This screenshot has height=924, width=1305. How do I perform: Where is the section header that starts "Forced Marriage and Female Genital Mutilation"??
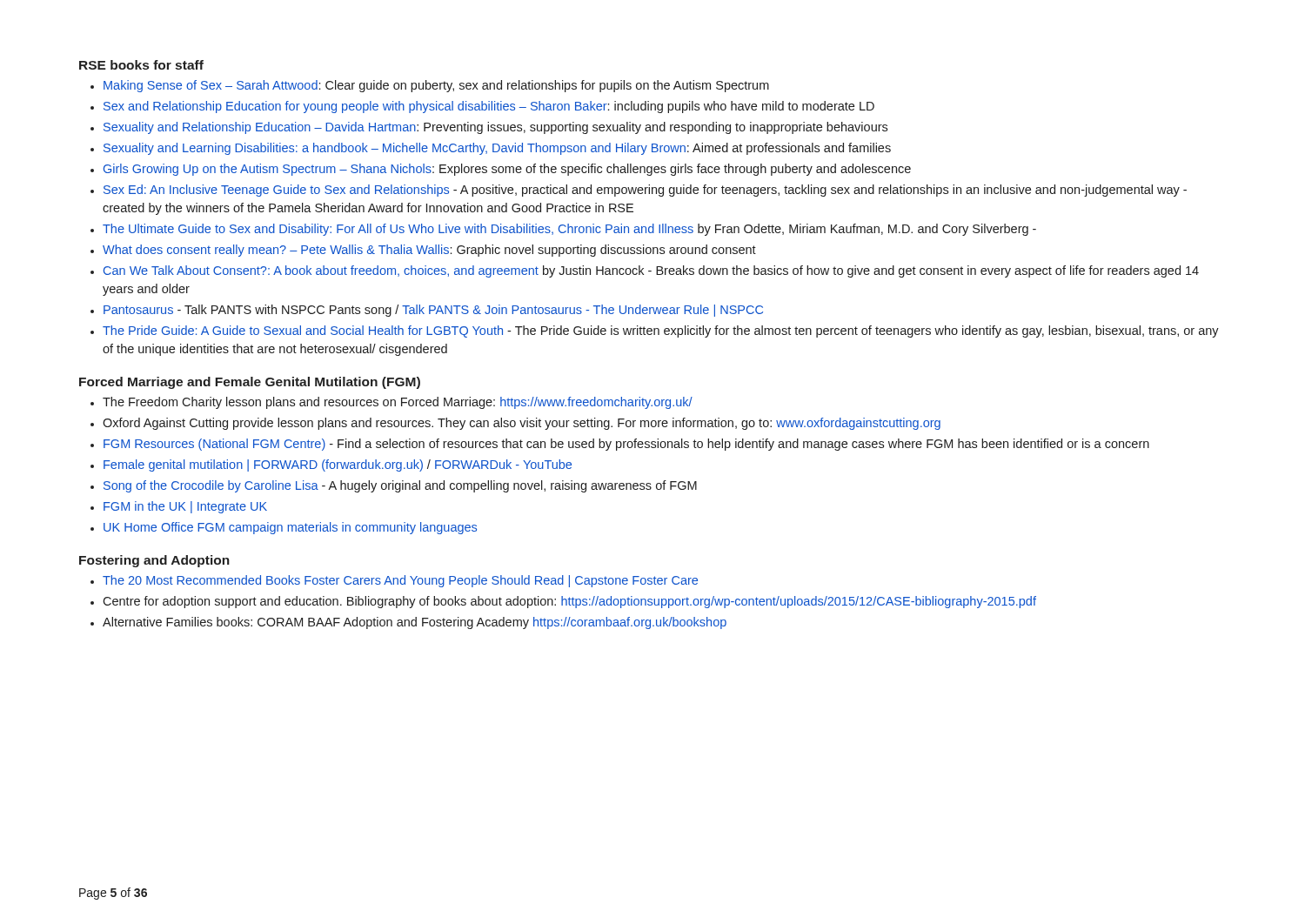[x=250, y=382]
